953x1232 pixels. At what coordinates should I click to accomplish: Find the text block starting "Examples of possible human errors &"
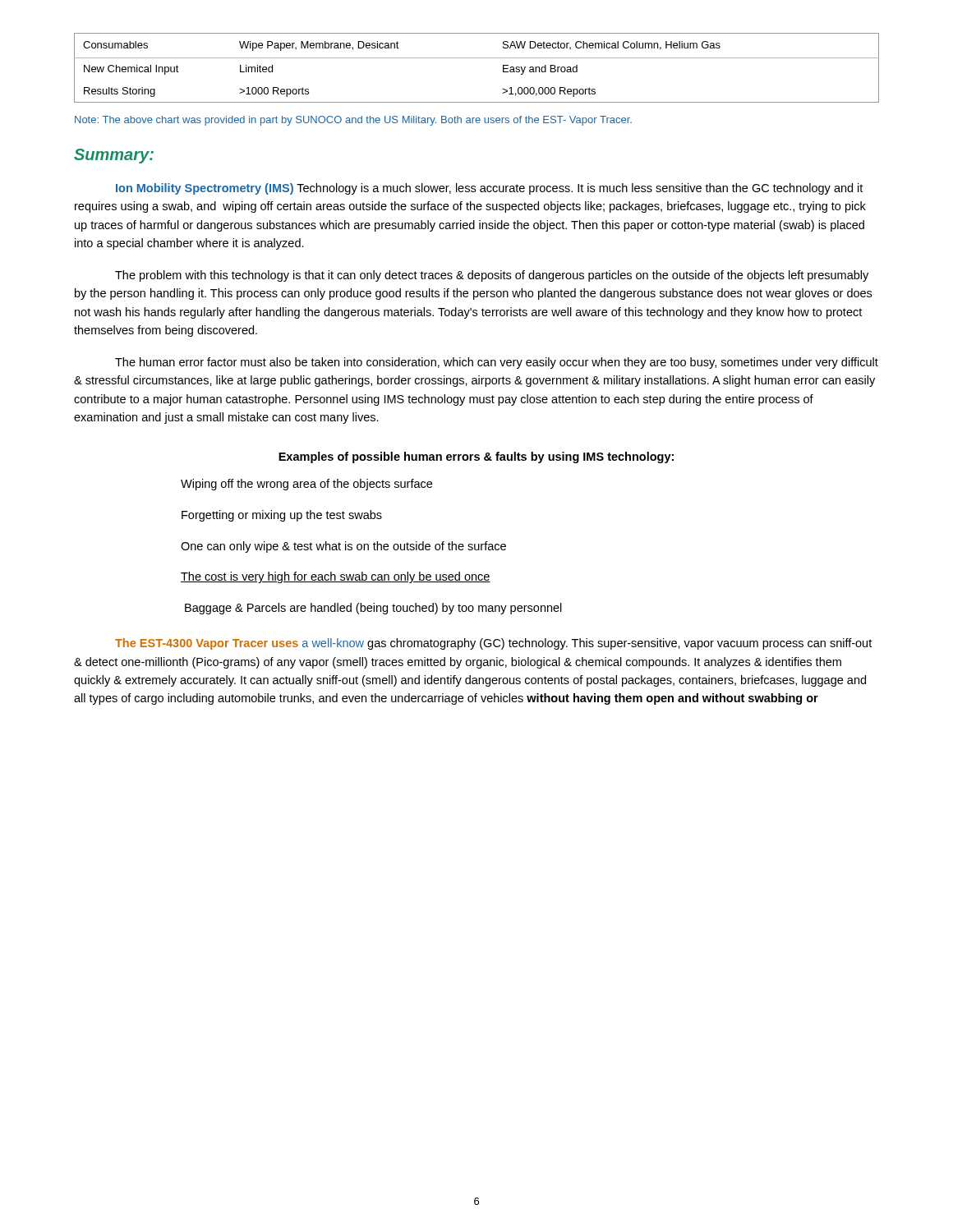tap(476, 456)
